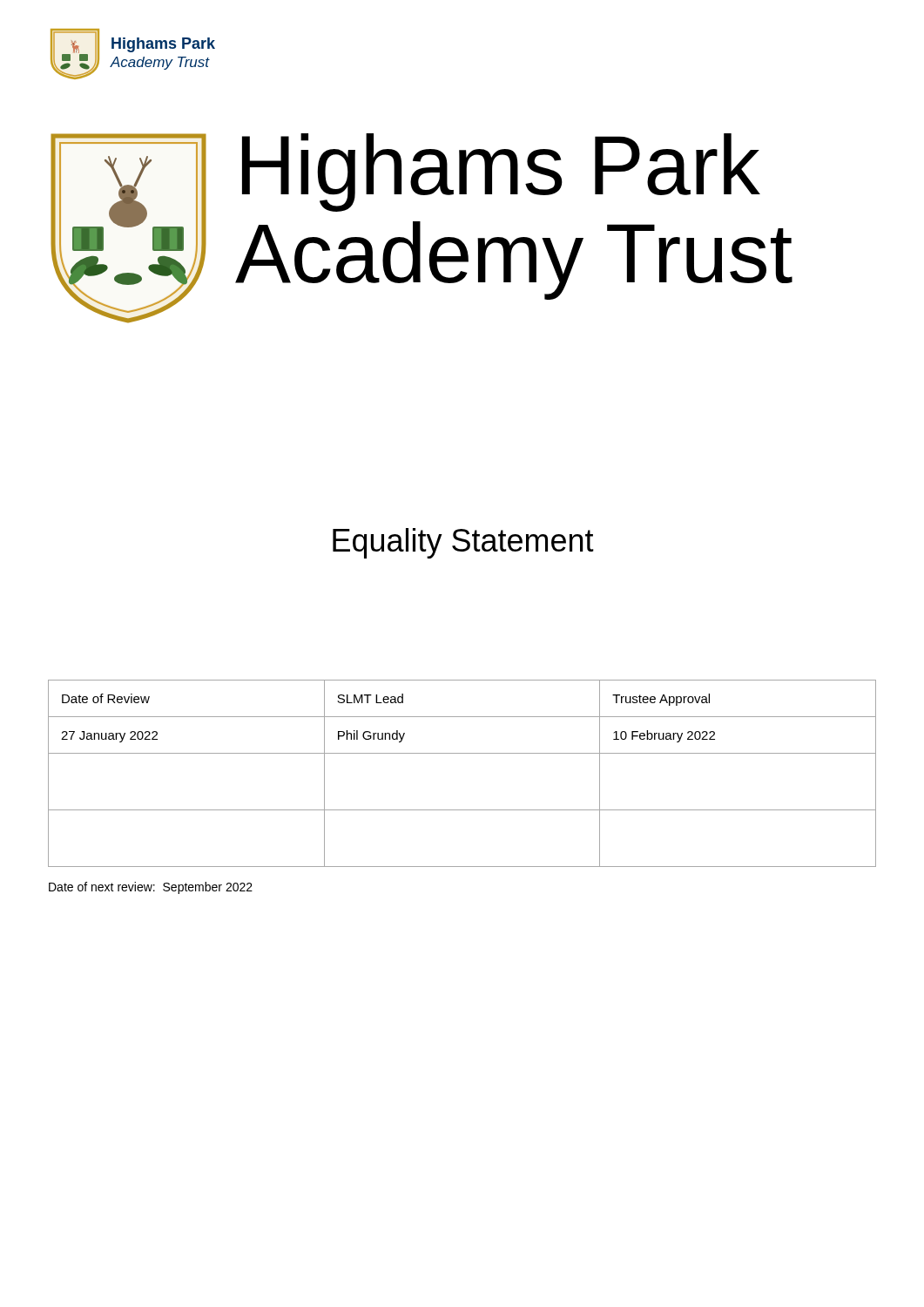
Task: Select a table
Action: pos(462,773)
